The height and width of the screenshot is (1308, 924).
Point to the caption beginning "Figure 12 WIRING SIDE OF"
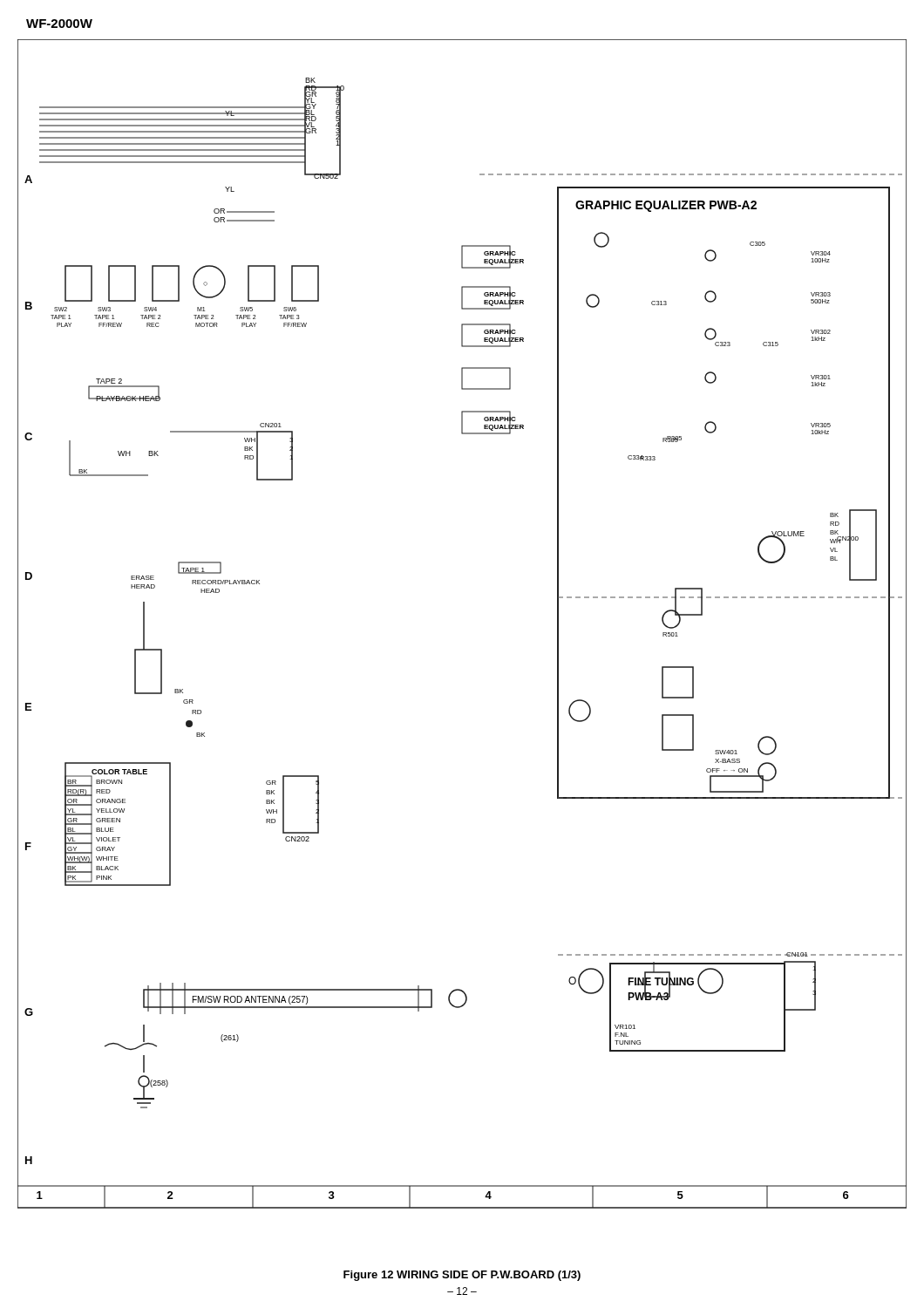pos(462,1274)
